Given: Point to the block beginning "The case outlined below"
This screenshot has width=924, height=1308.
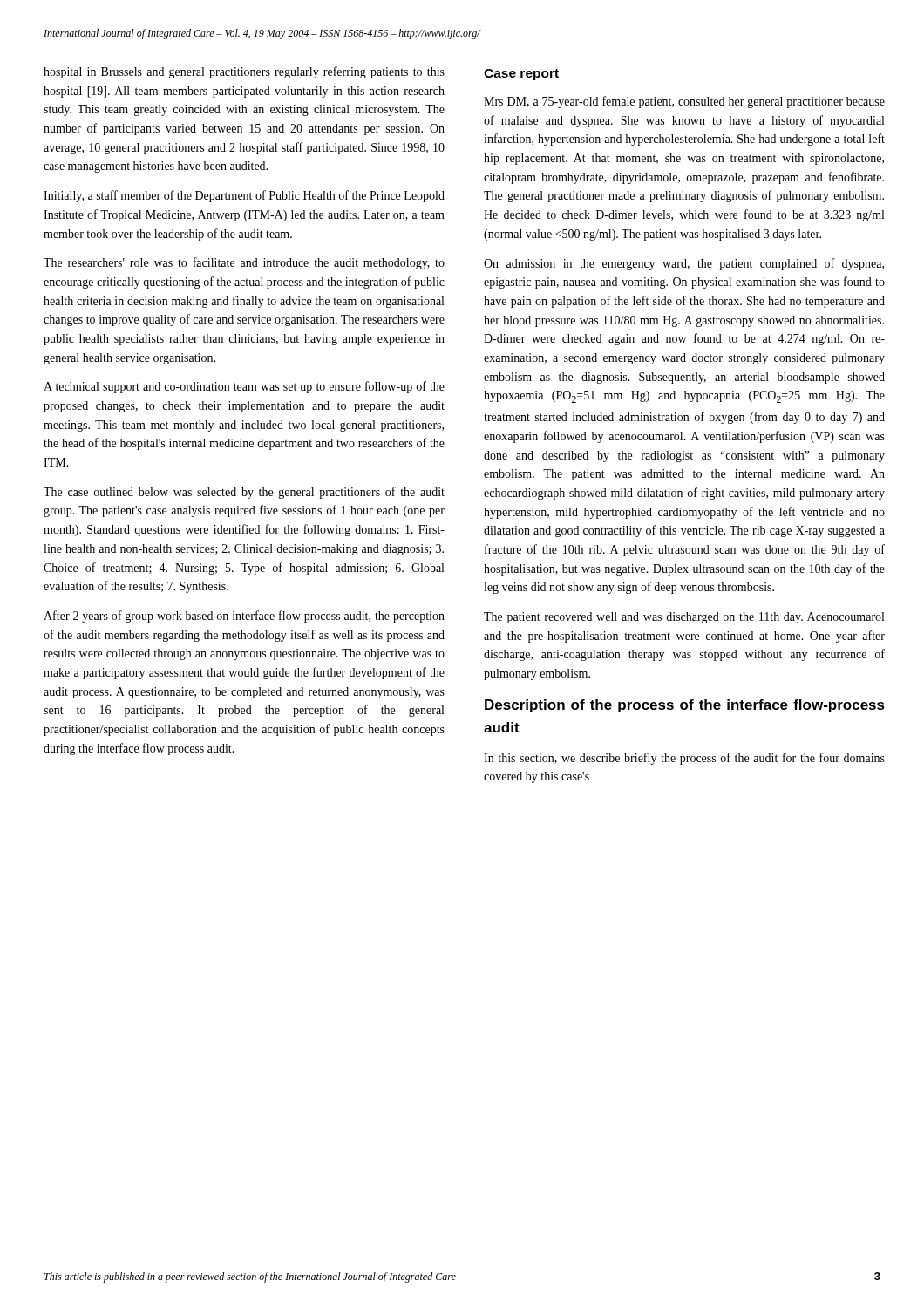Looking at the screenshot, I should pyautogui.click(x=244, y=540).
